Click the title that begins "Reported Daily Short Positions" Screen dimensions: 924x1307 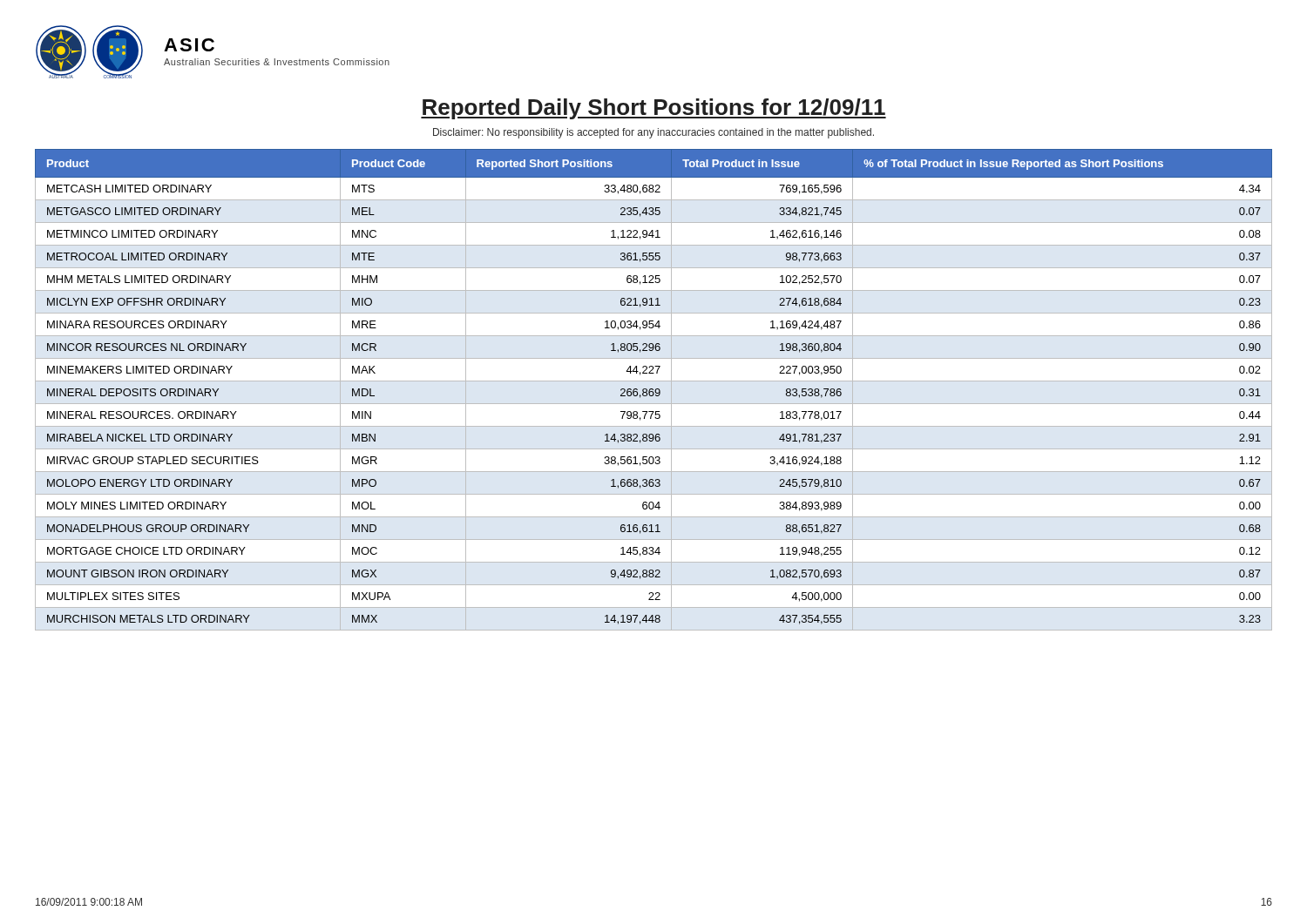click(x=654, y=107)
